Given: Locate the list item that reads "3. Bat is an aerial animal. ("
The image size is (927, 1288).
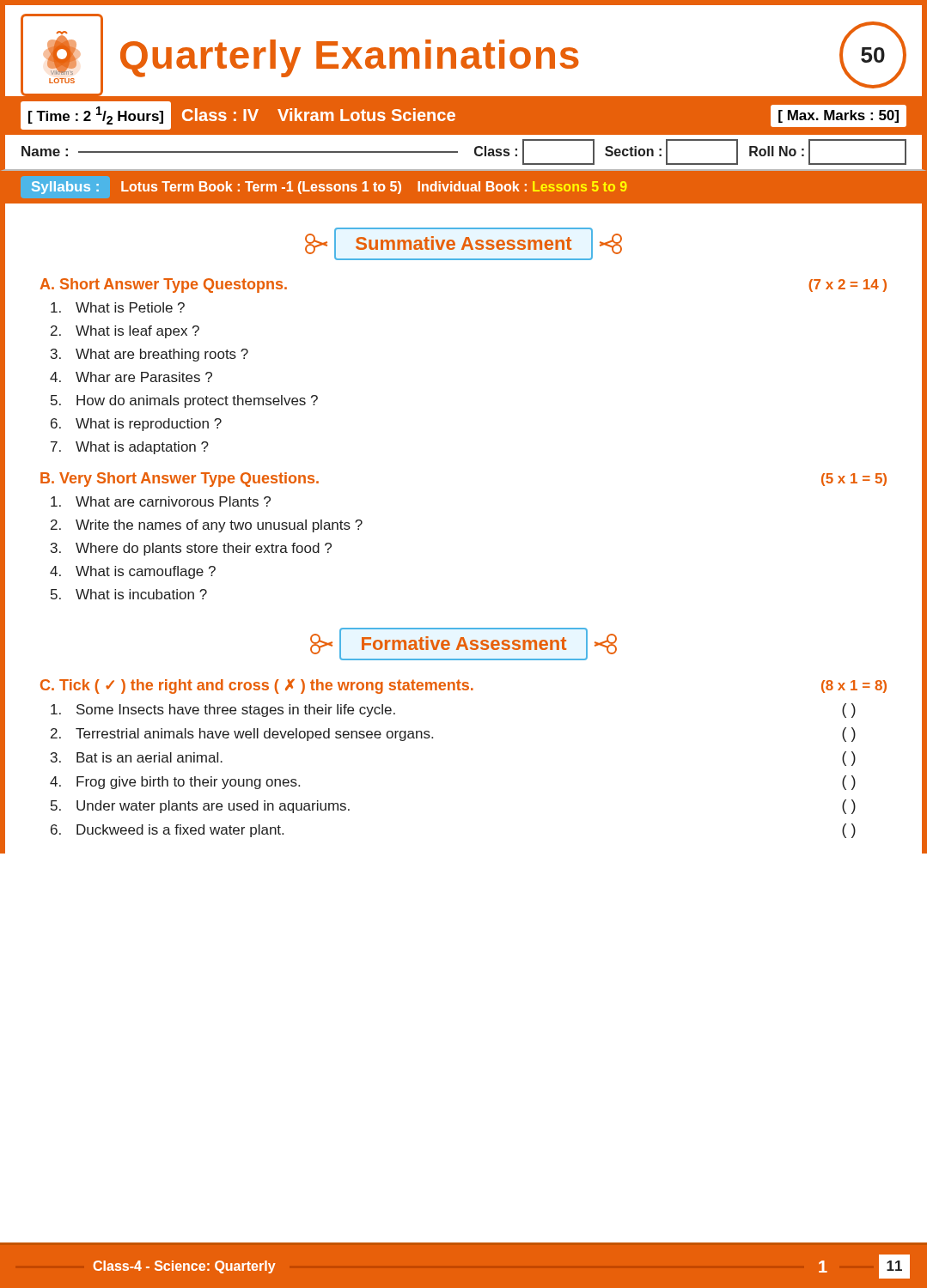Looking at the screenshot, I should pyautogui.click(x=148, y=759).
